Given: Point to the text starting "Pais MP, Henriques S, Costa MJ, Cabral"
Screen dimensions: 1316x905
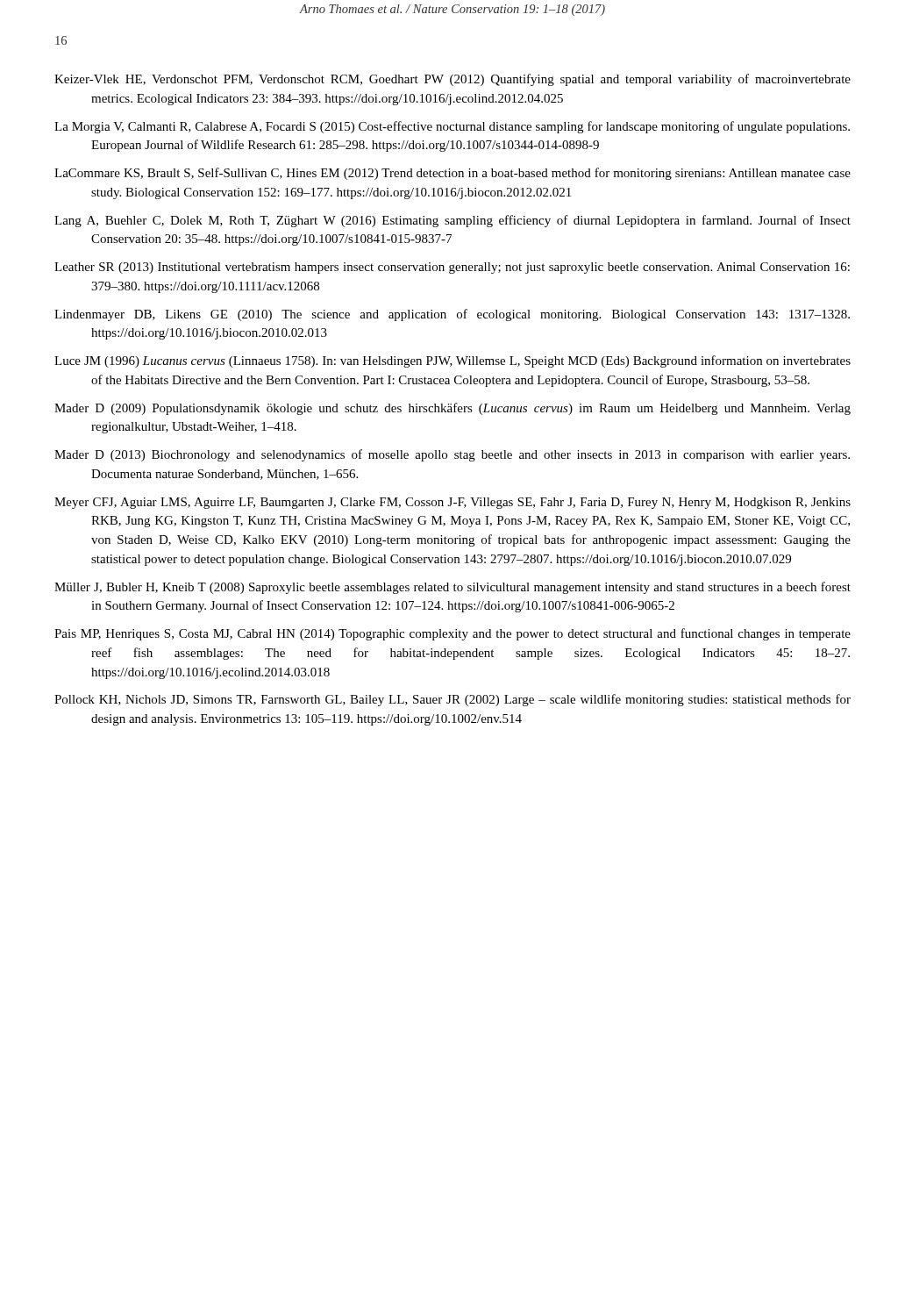Looking at the screenshot, I should [452, 653].
